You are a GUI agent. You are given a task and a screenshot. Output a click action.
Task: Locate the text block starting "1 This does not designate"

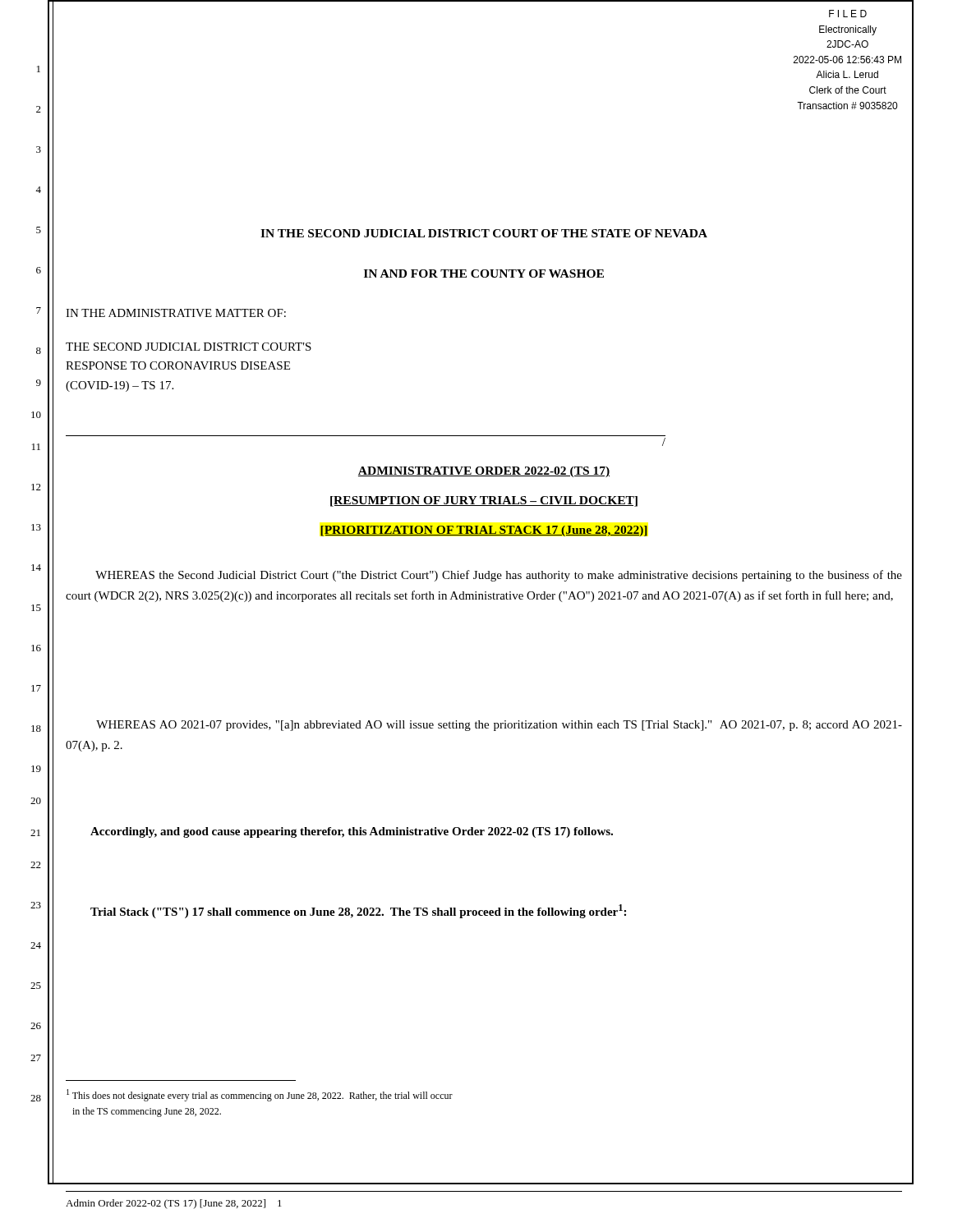tap(259, 1102)
